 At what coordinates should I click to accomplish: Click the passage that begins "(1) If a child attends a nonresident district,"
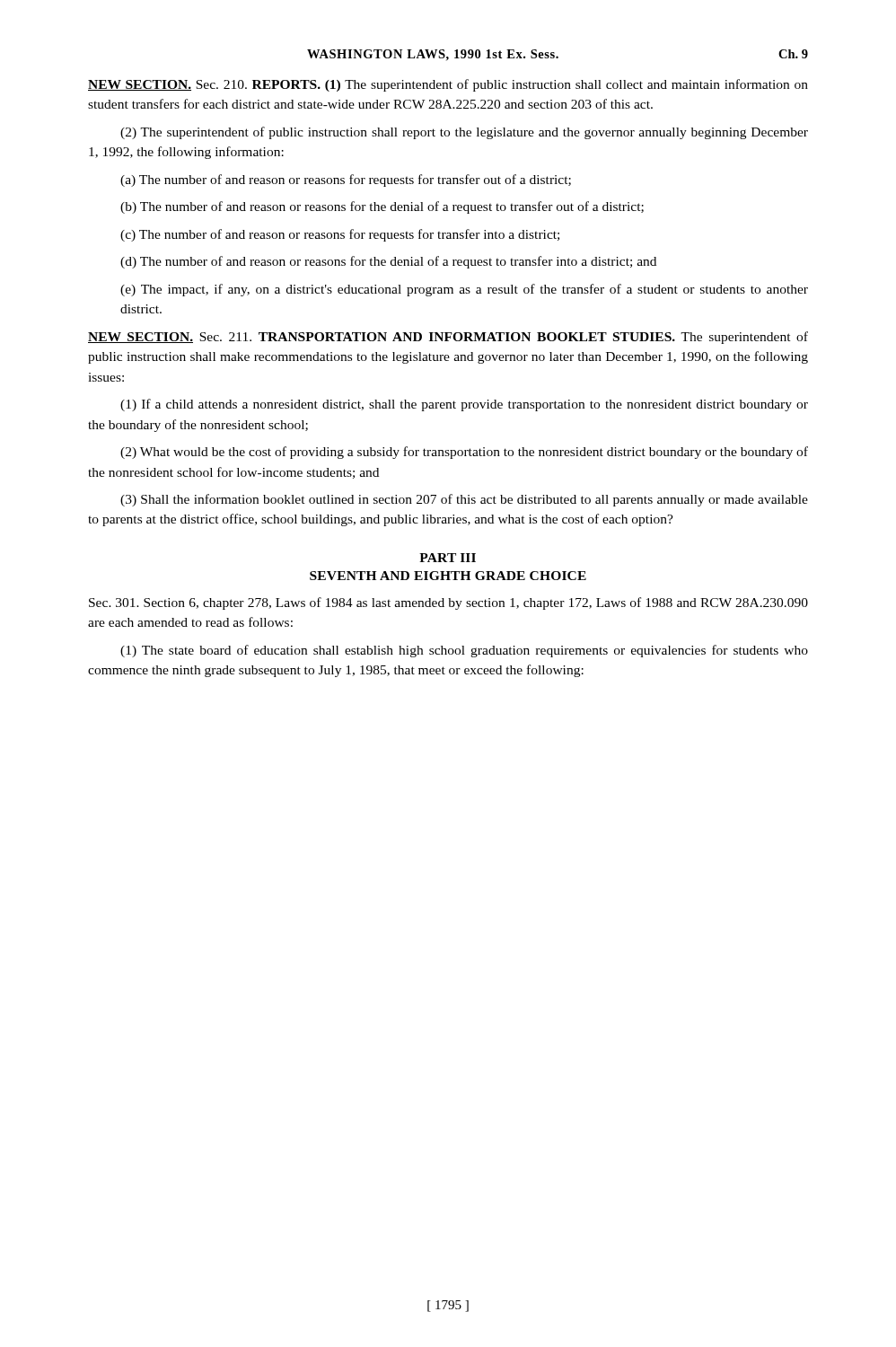click(448, 414)
